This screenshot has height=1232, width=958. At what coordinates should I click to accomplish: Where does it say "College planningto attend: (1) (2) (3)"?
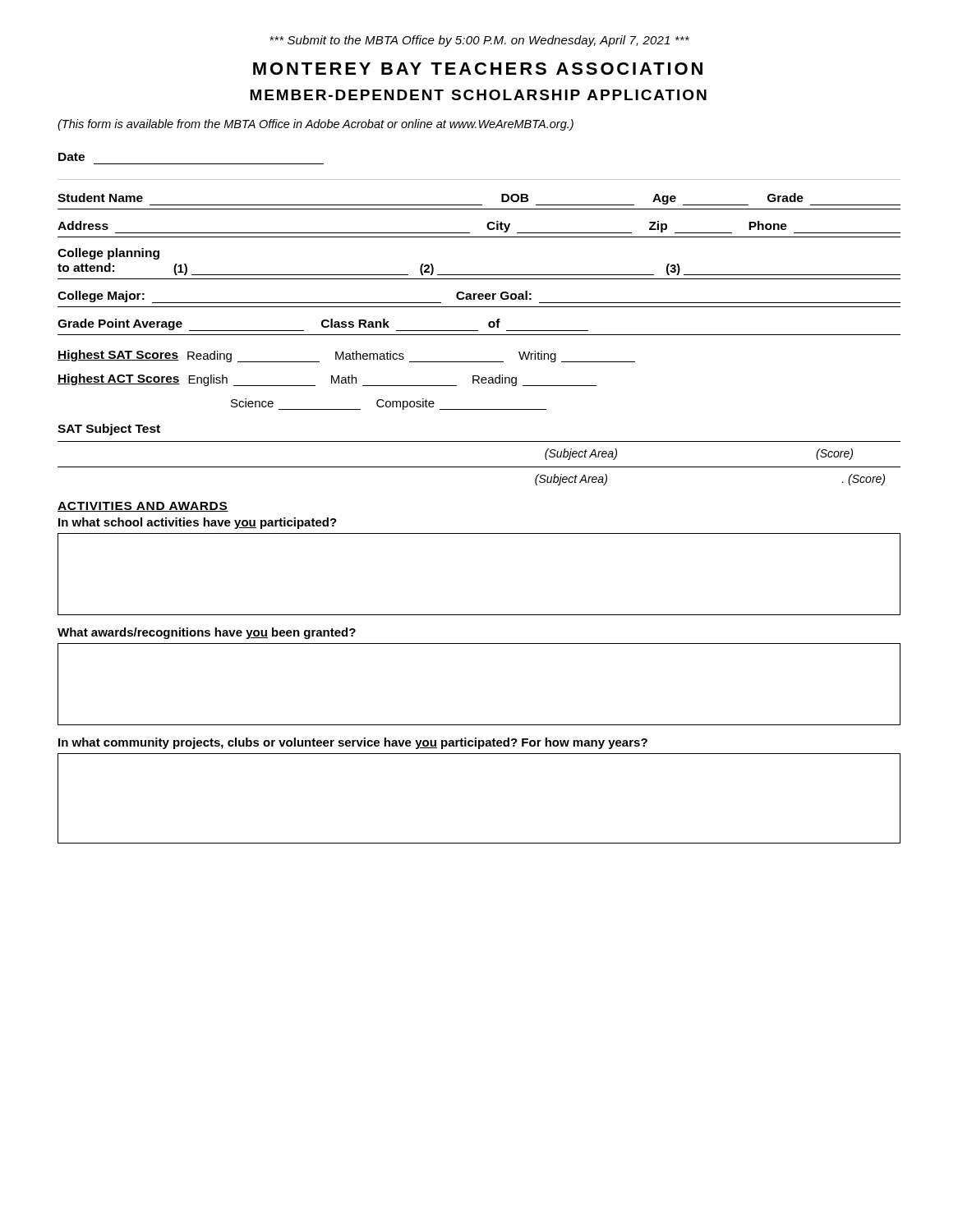tap(108, 254)
